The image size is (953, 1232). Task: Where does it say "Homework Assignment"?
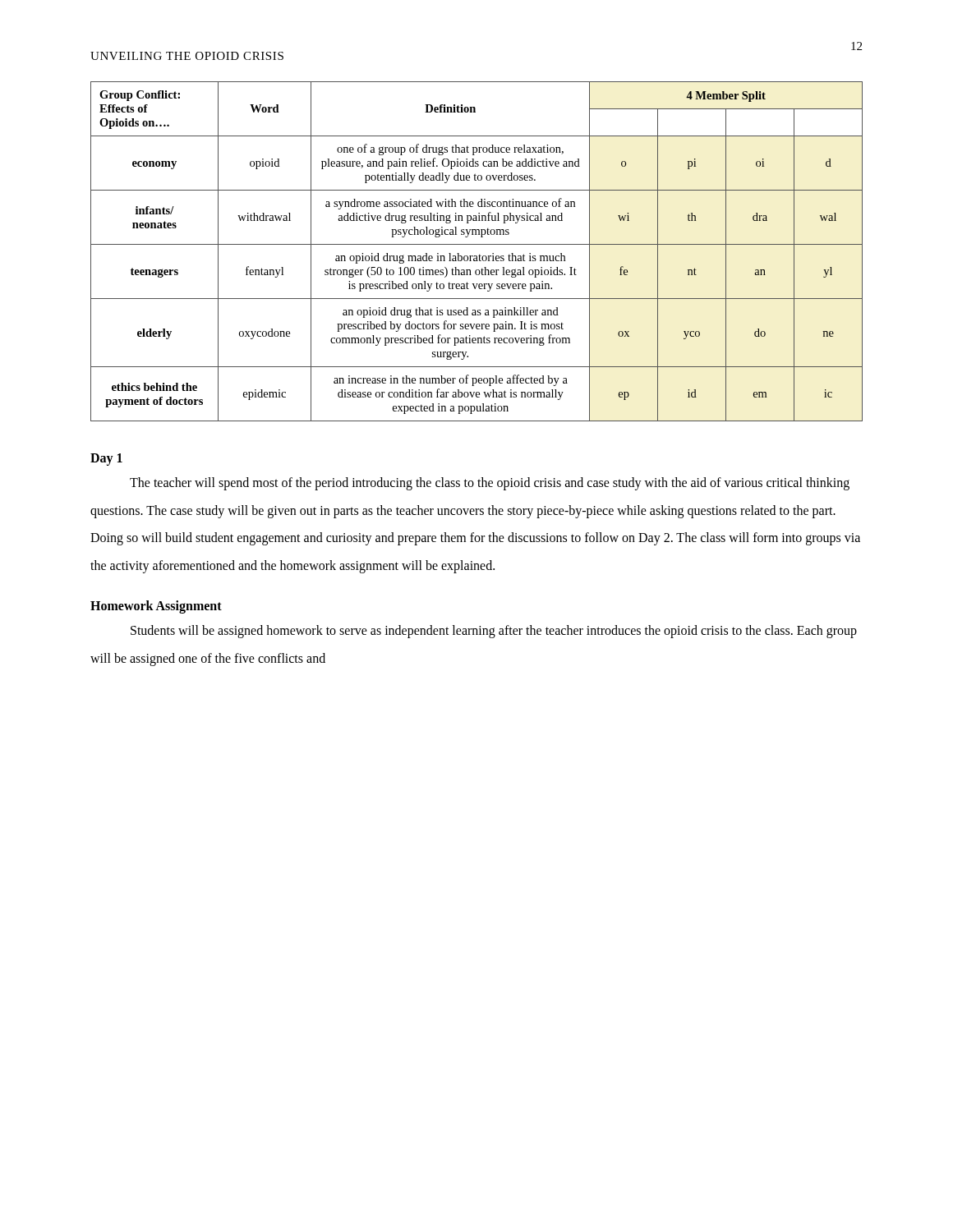(156, 606)
